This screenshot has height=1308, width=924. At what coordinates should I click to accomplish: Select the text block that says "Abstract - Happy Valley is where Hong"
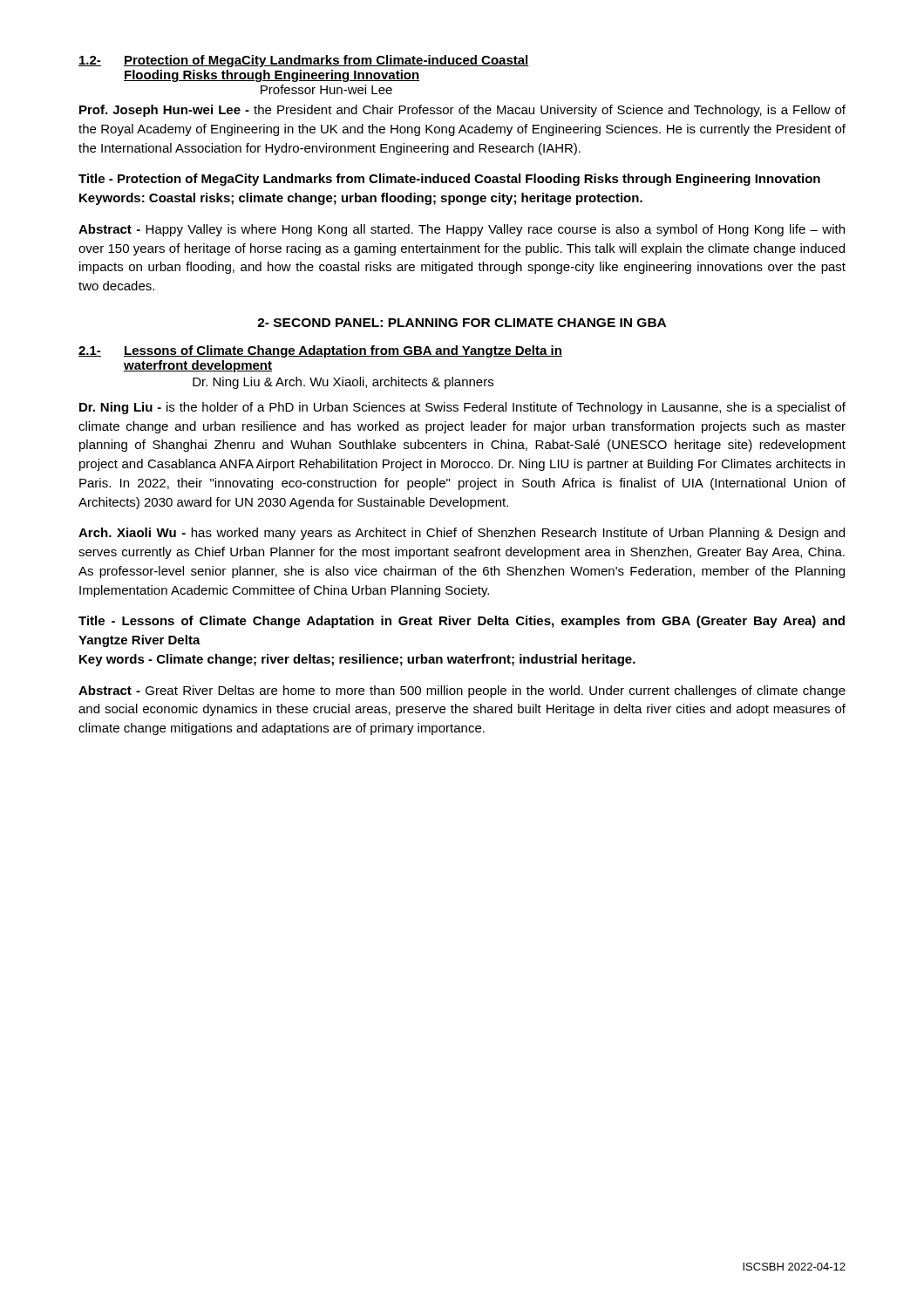click(462, 257)
